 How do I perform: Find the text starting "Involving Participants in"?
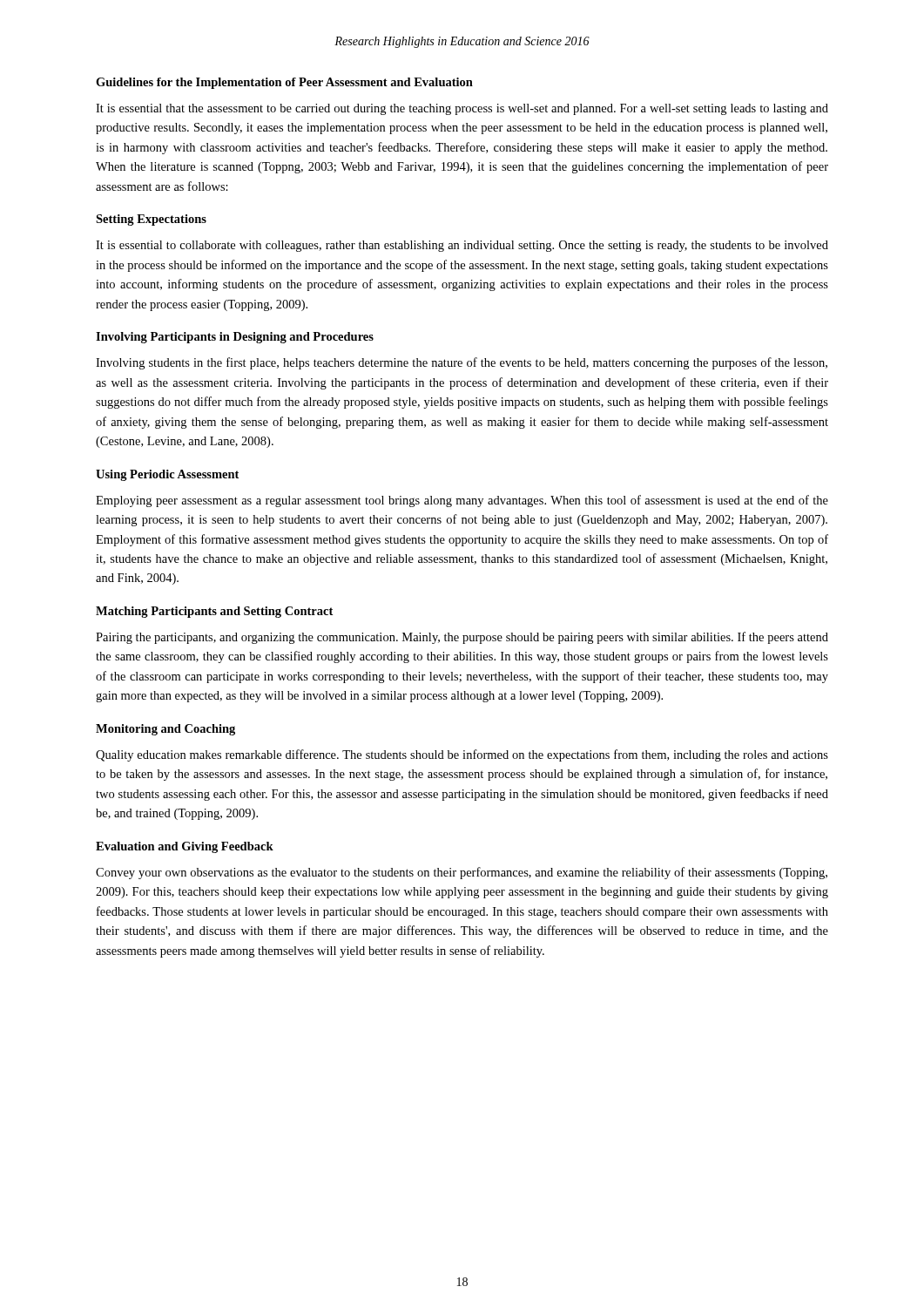click(x=235, y=336)
